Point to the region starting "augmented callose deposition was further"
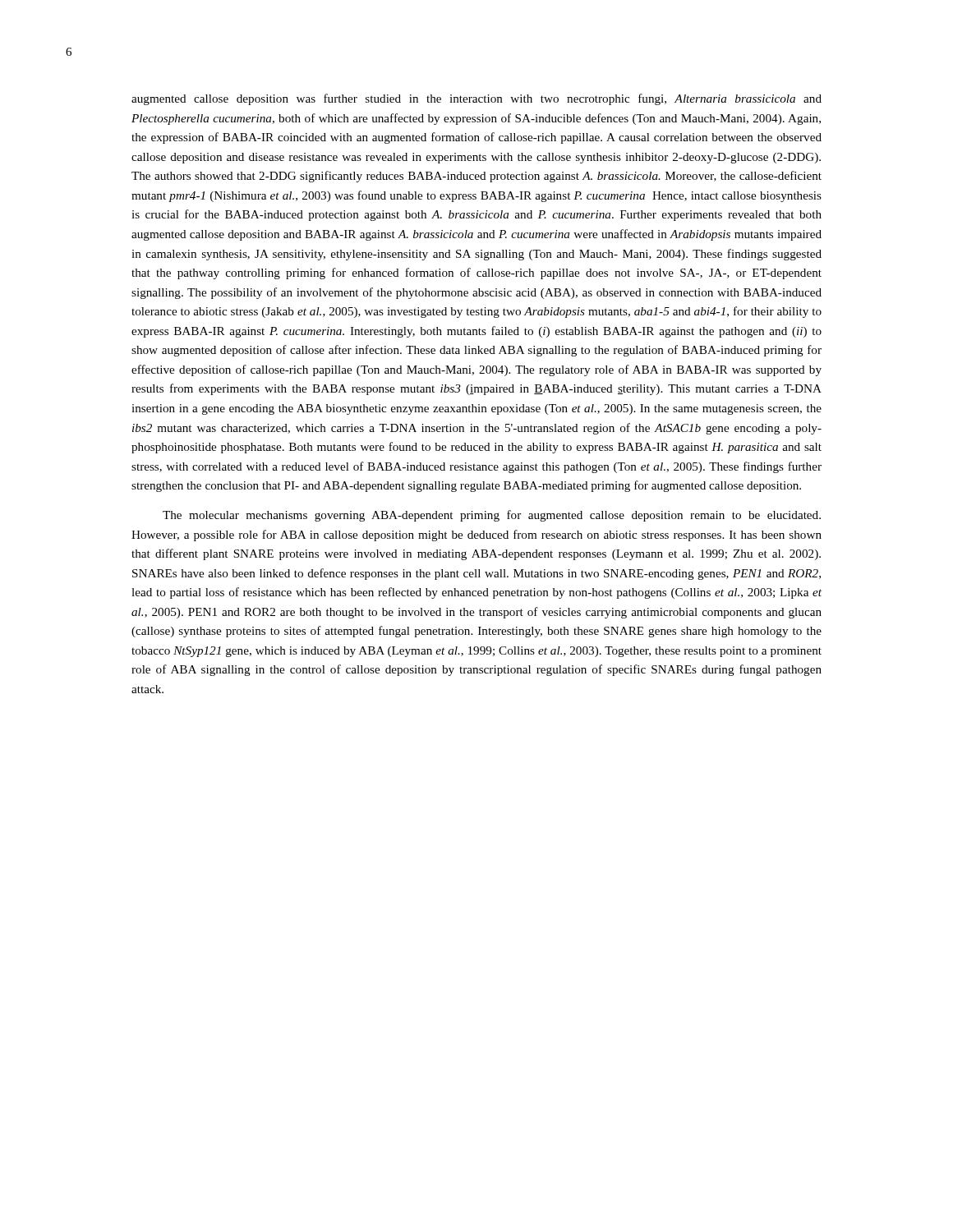953x1232 pixels. pos(476,394)
